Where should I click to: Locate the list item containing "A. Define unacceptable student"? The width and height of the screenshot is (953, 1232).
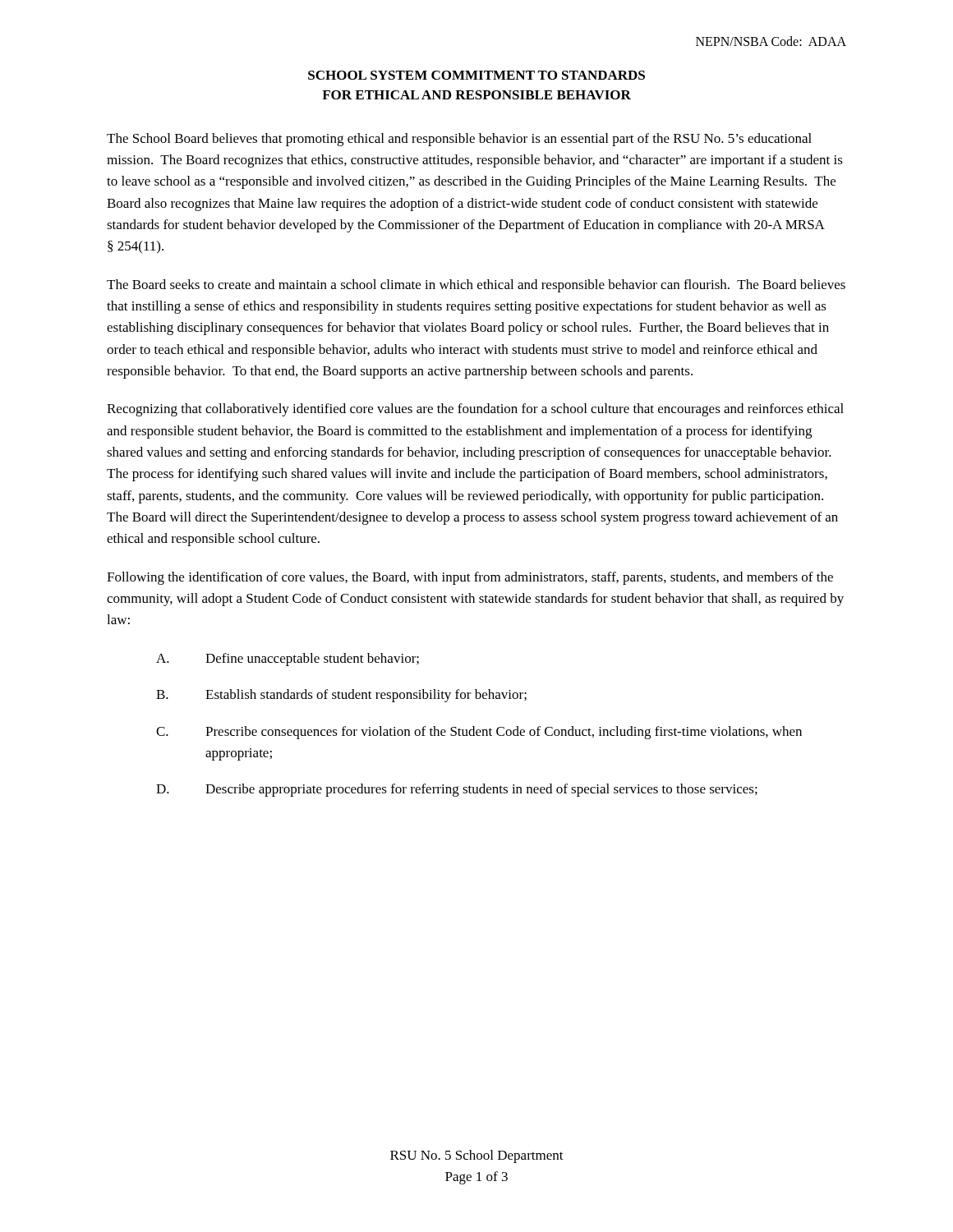coord(288,660)
